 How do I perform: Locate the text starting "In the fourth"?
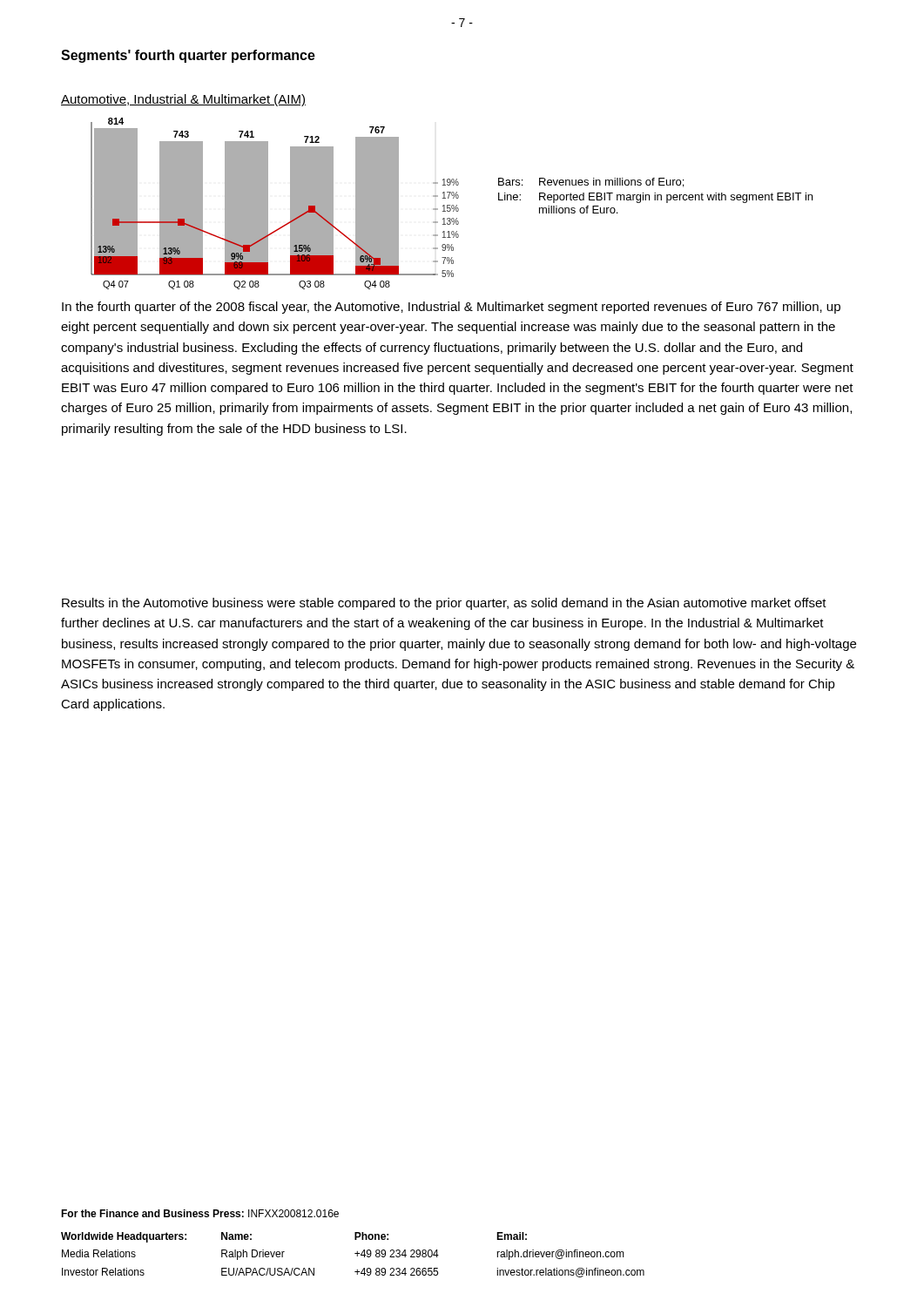click(457, 367)
